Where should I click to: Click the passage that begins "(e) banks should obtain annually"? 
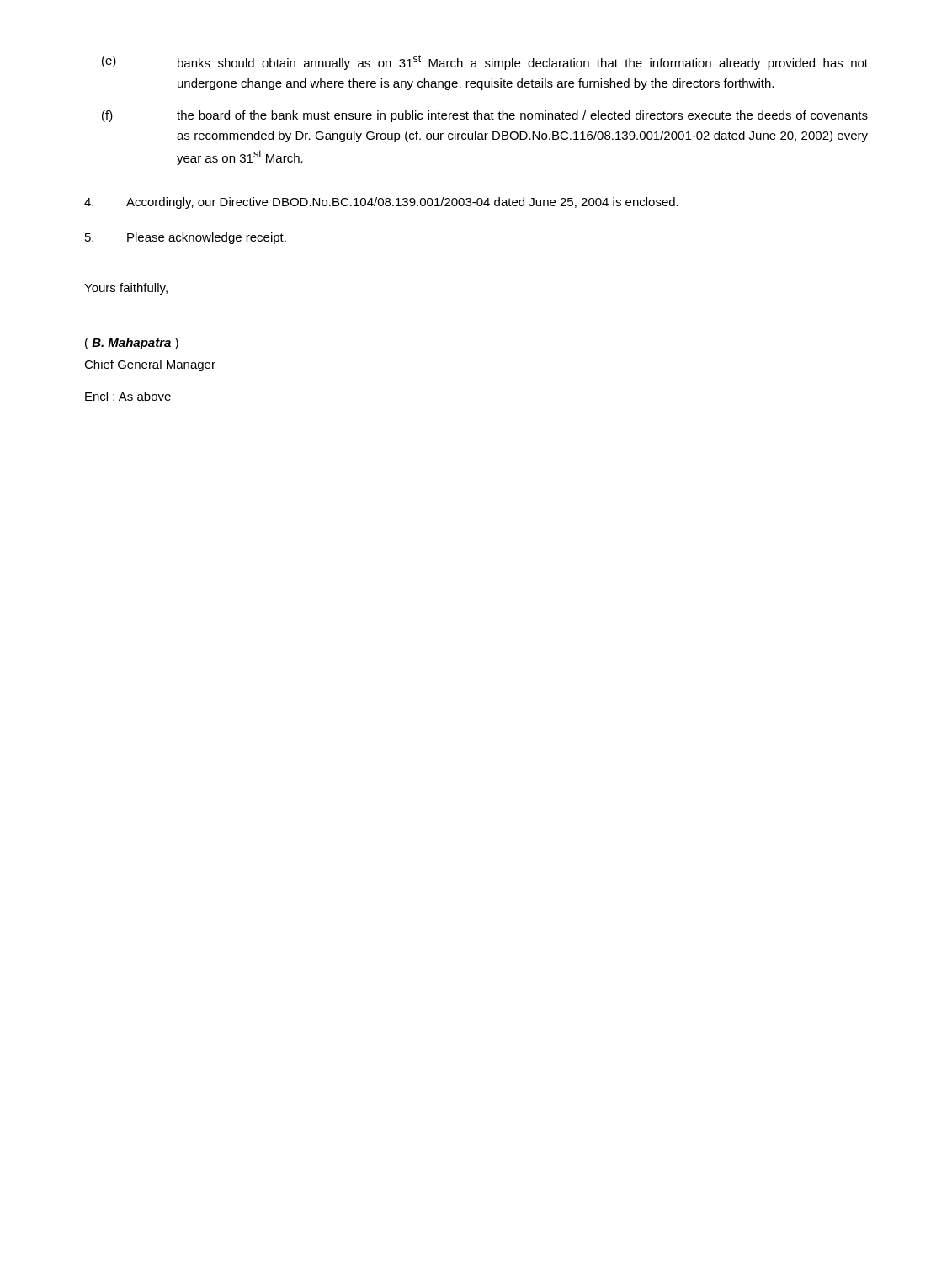pyautogui.click(x=476, y=72)
